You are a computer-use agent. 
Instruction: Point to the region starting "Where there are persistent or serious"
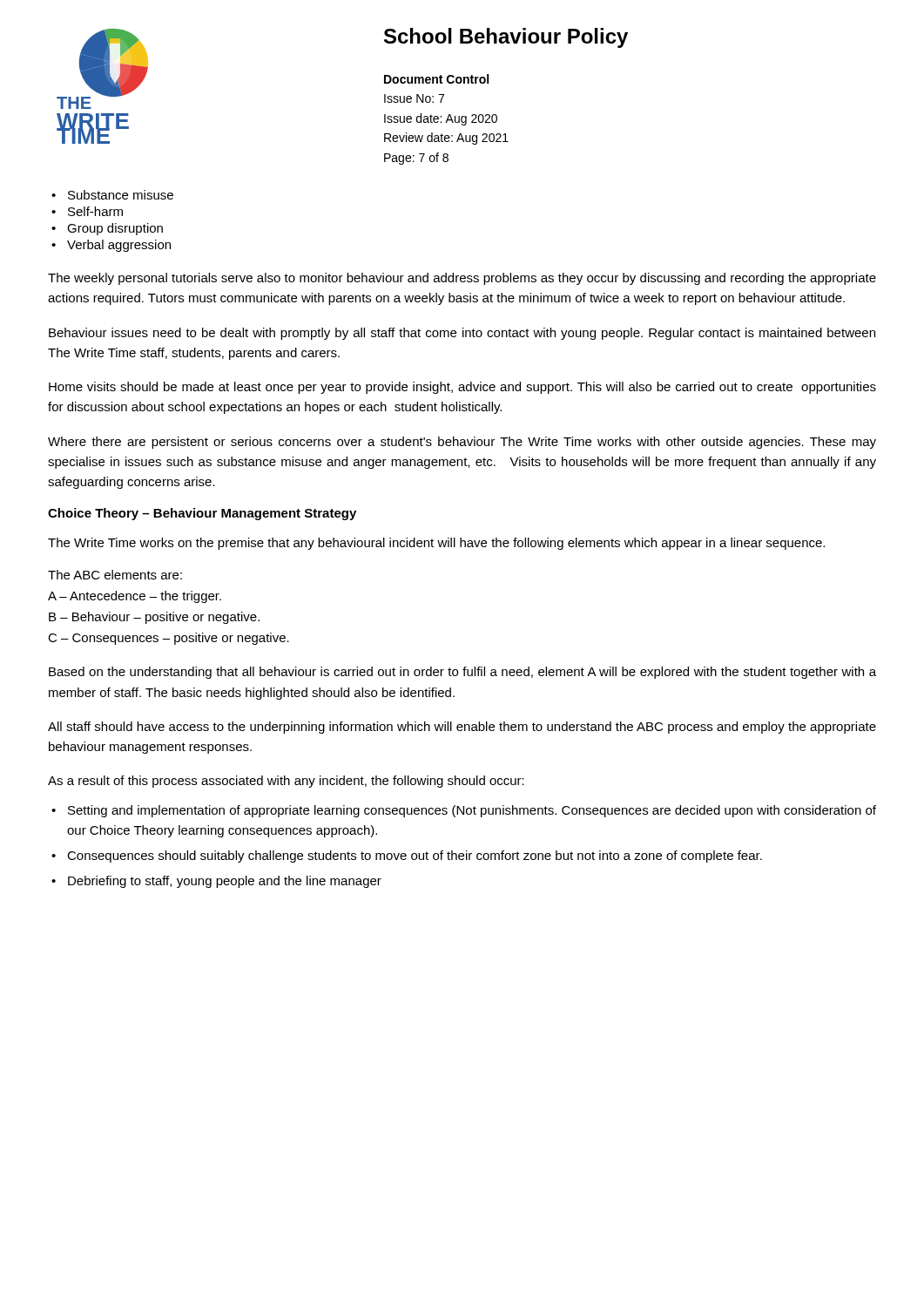point(462,461)
